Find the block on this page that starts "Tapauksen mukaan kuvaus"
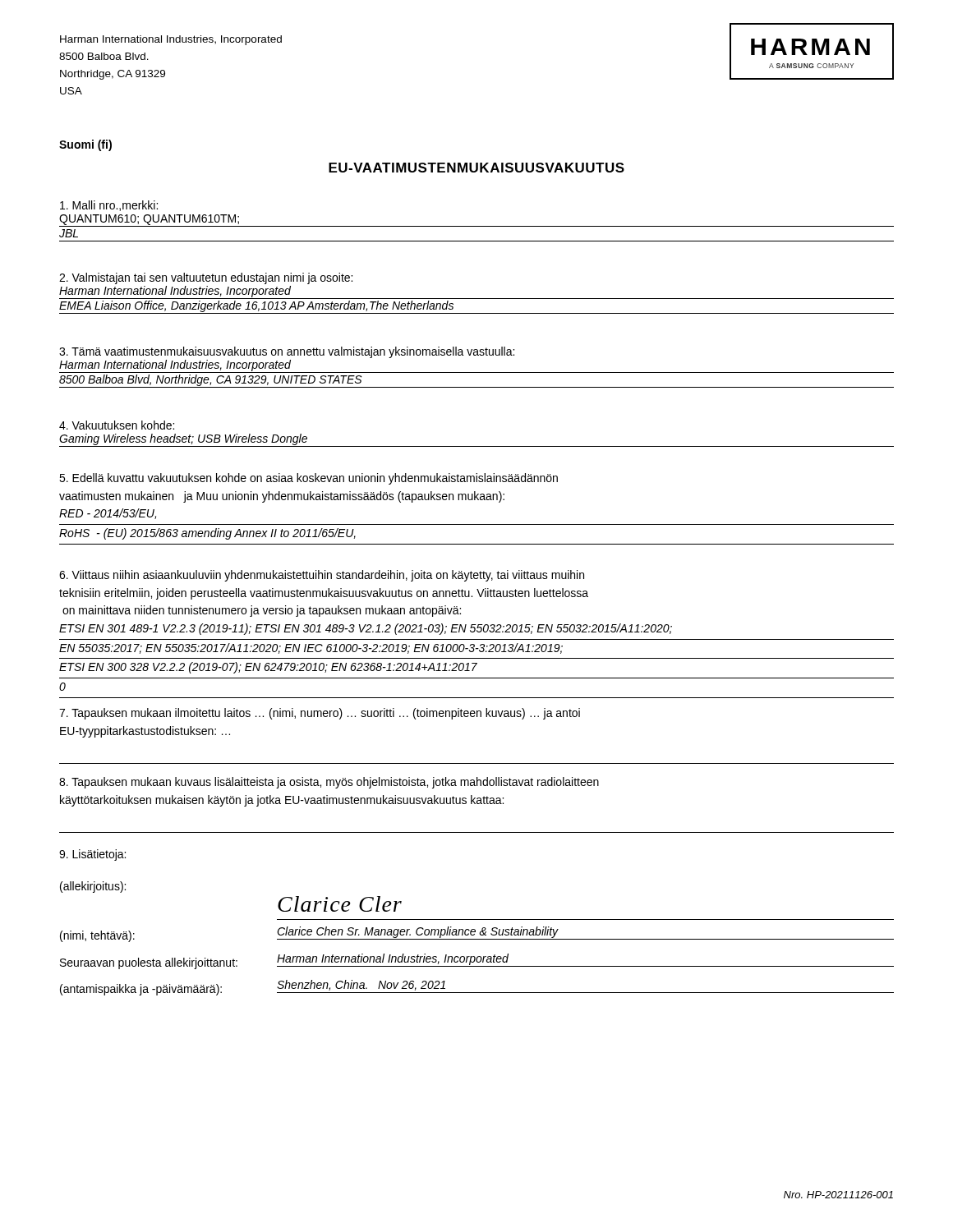953x1232 pixels. (x=476, y=804)
